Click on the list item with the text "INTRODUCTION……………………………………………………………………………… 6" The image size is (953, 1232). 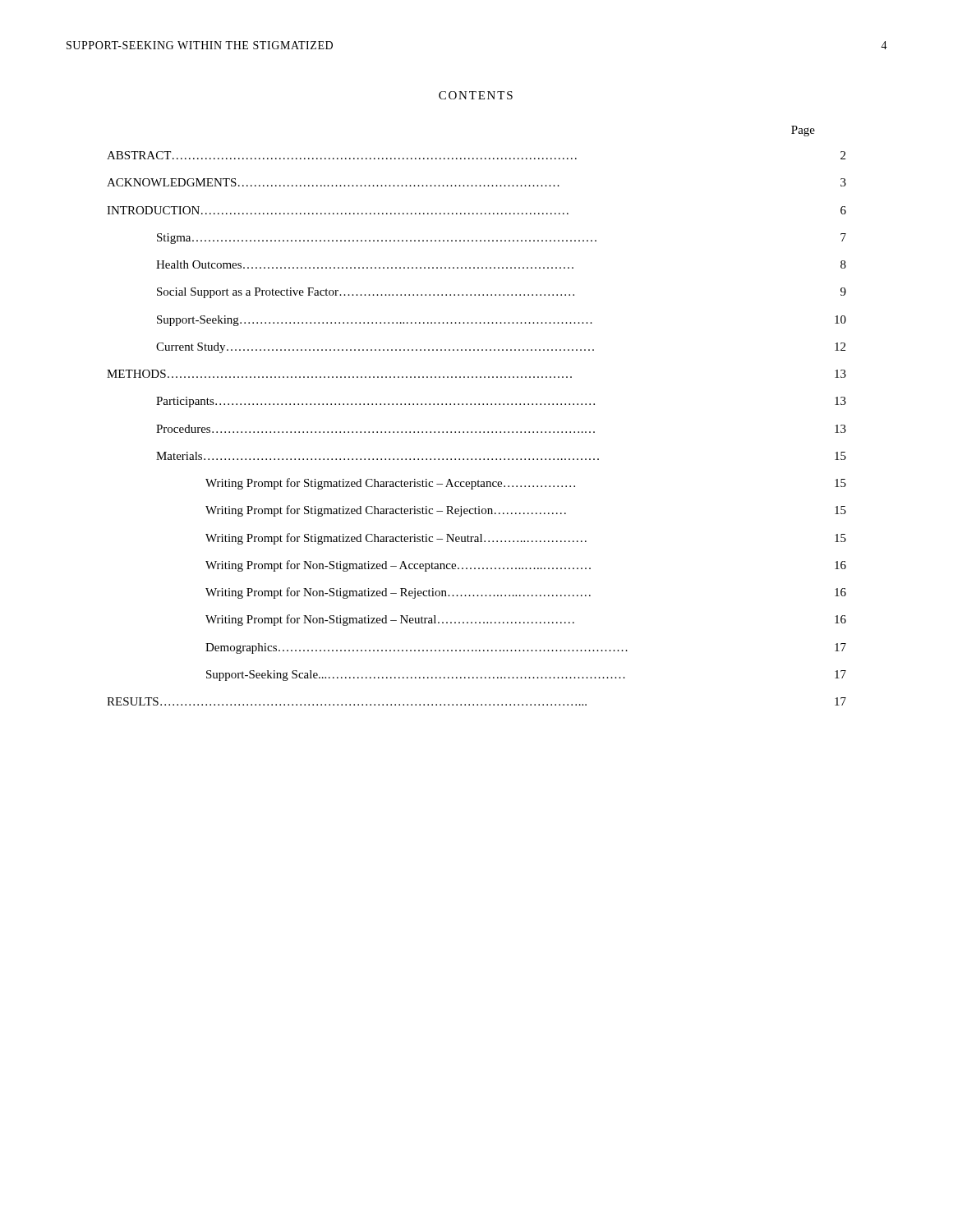476,210
